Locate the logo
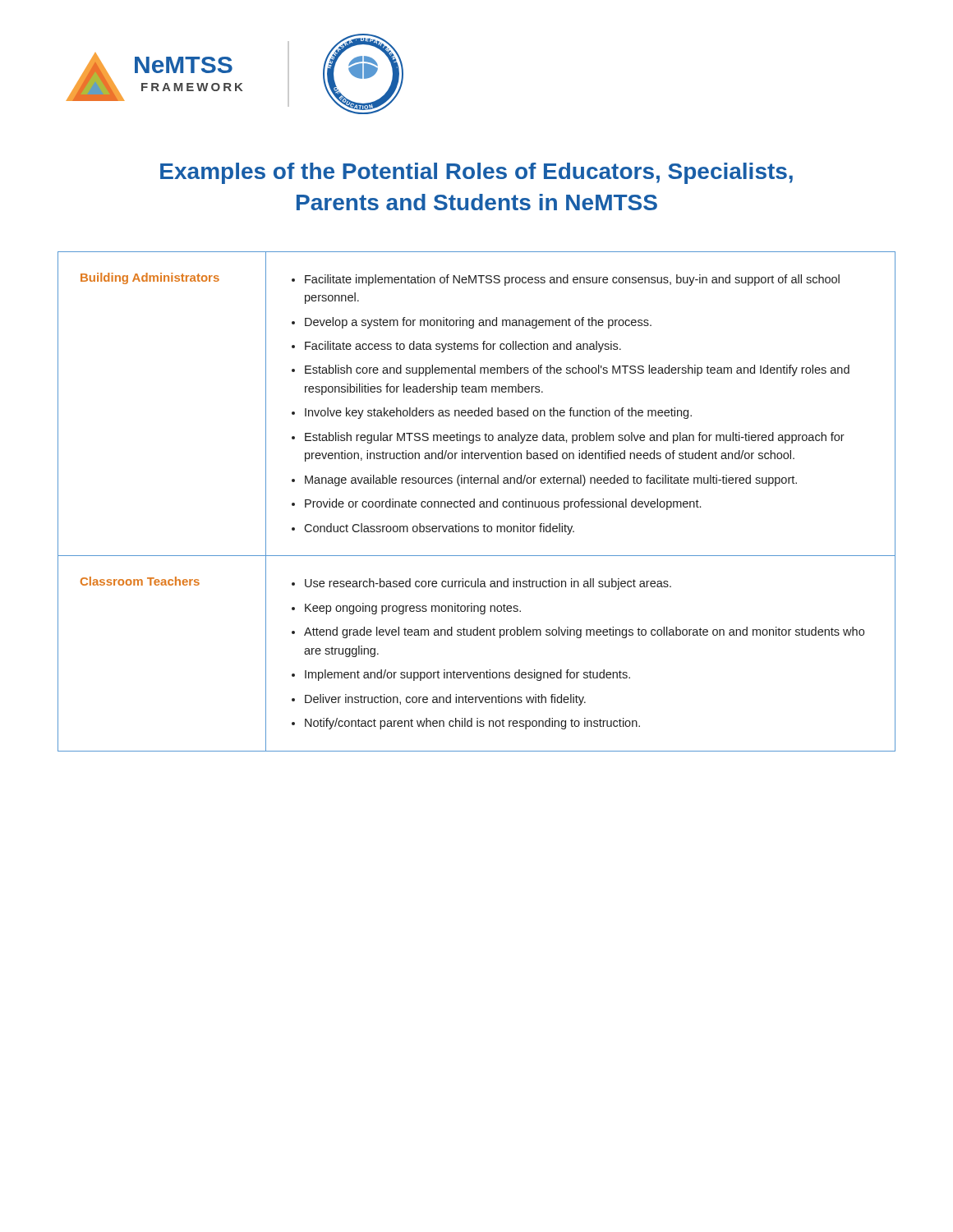This screenshot has width=953, height=1232. pyautogui.click(x=476, y=74)
